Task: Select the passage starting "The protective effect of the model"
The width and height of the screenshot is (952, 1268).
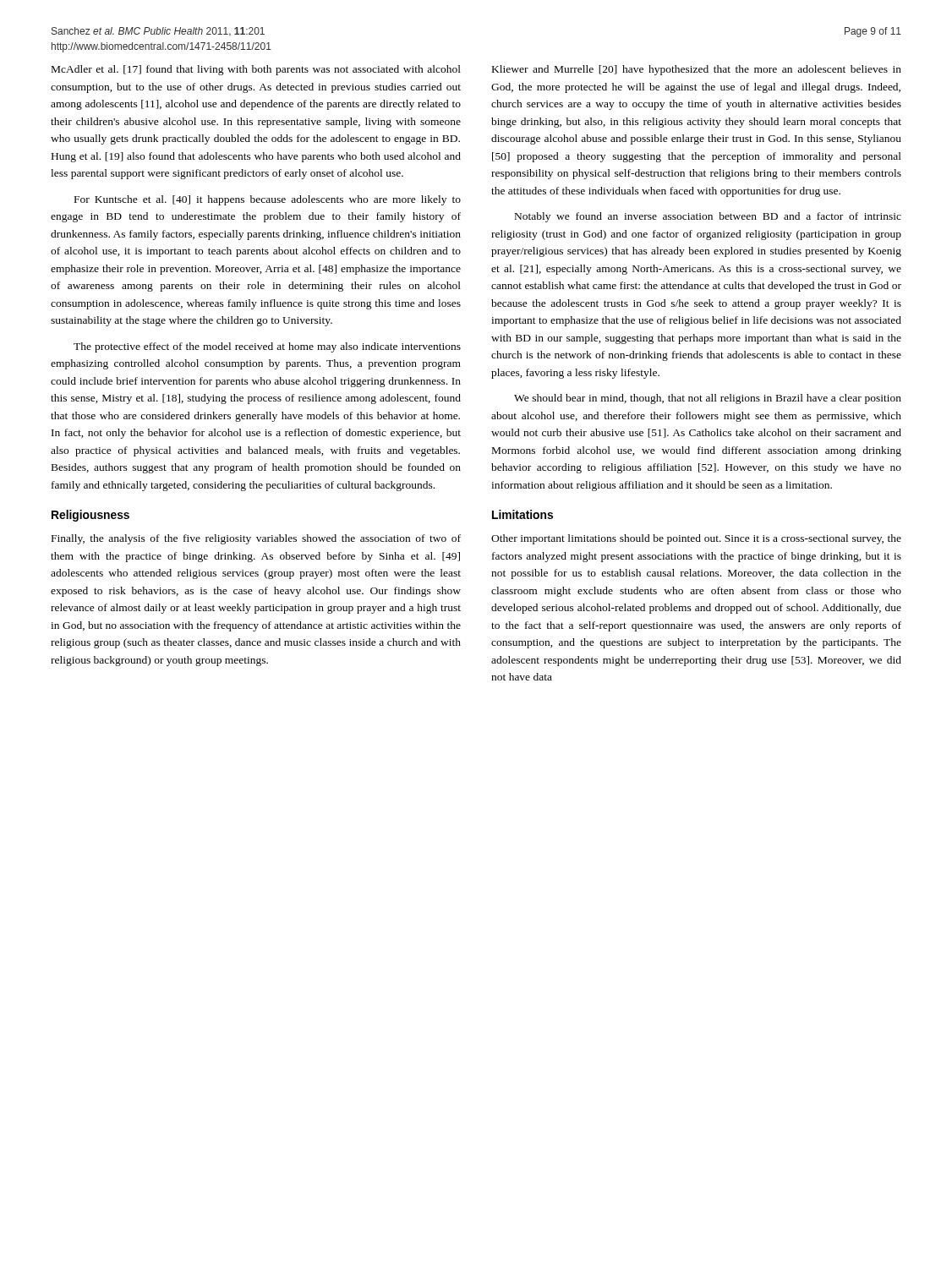Action: pos(256,416)
